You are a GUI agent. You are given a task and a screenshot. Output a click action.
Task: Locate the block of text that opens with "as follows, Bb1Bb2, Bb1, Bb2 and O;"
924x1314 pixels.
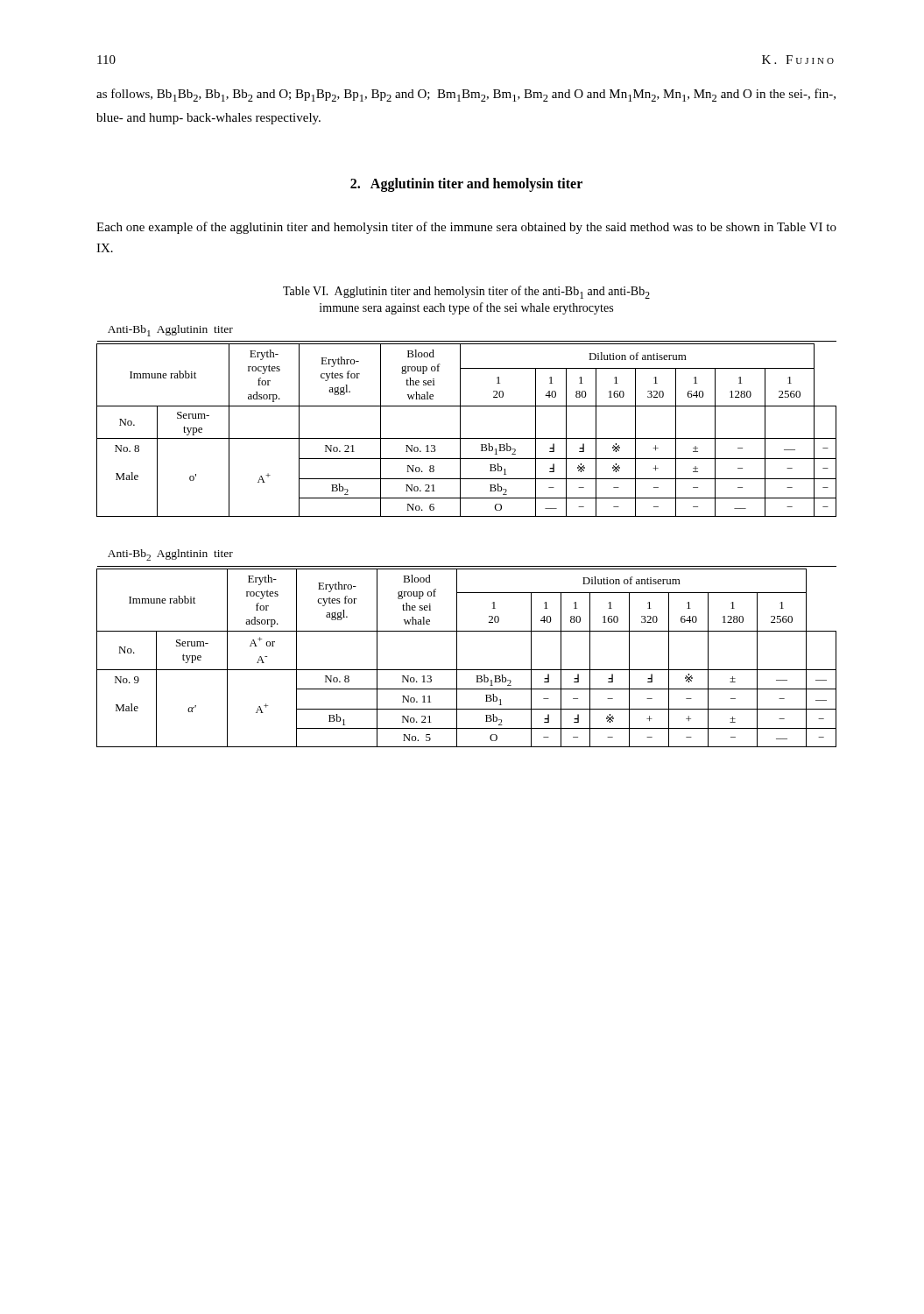466,106
